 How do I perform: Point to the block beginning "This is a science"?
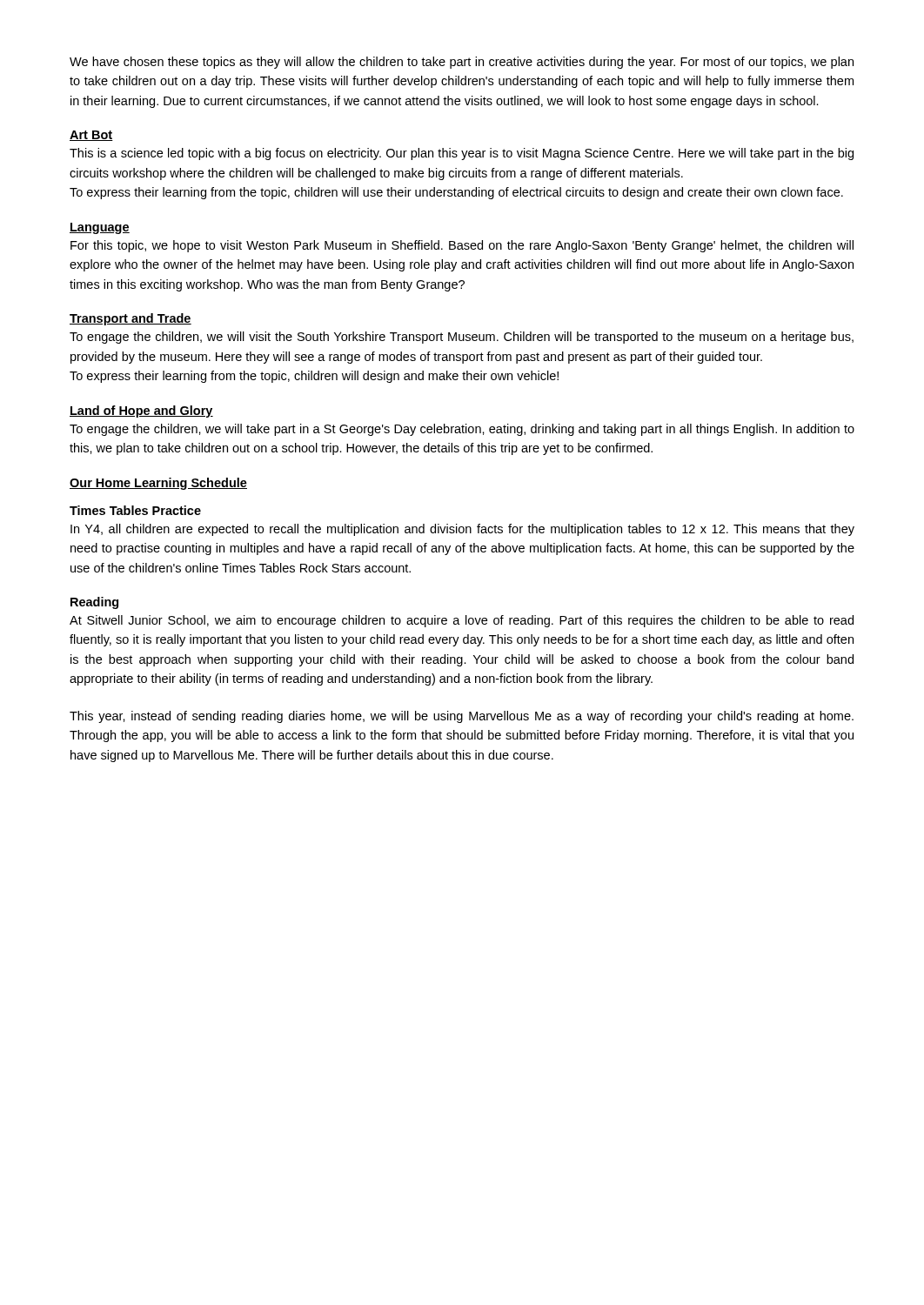click(x=462, y=173)
